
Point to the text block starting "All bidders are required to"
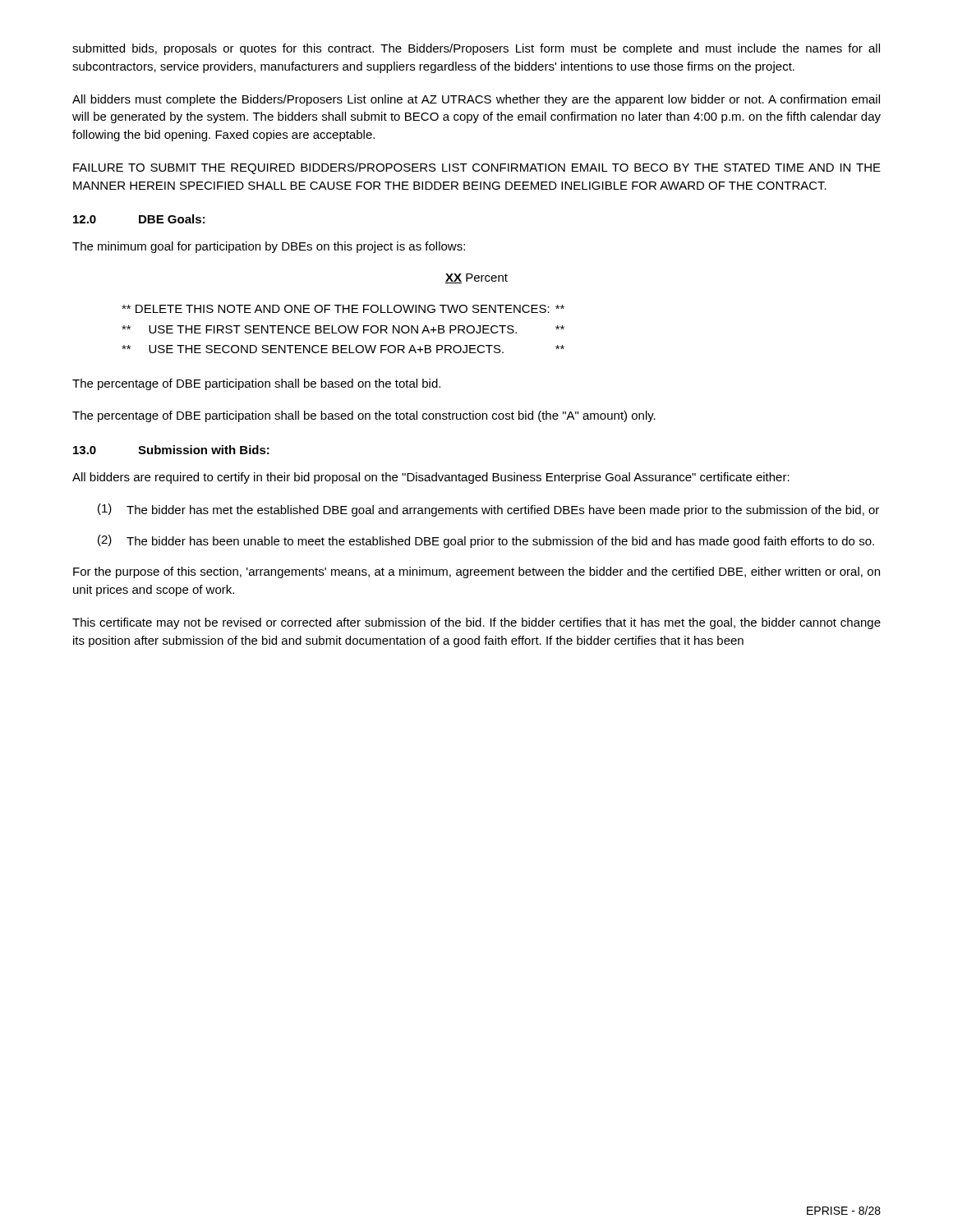[431, 477]
